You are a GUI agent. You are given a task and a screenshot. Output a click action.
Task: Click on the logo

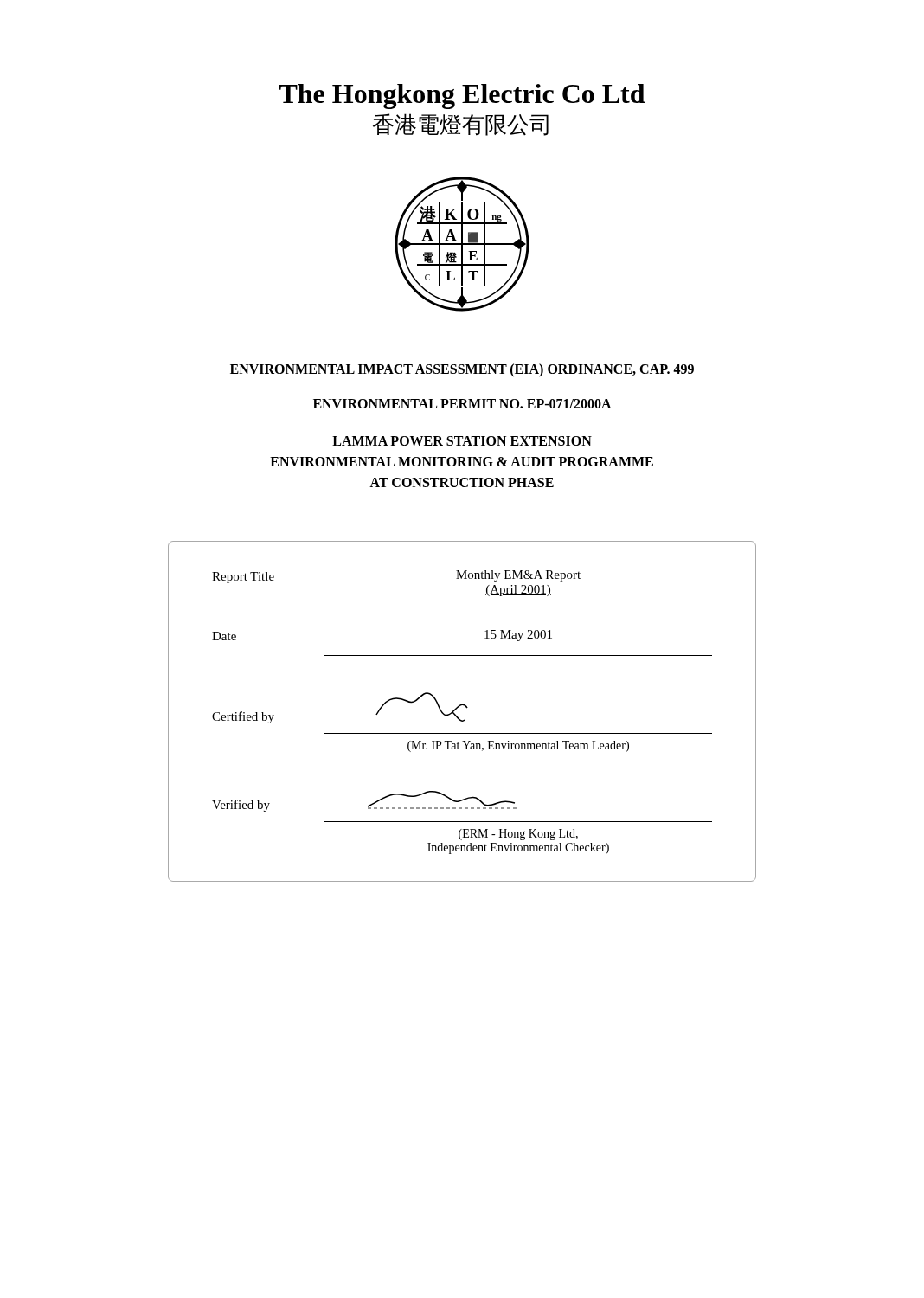[462, 246]
